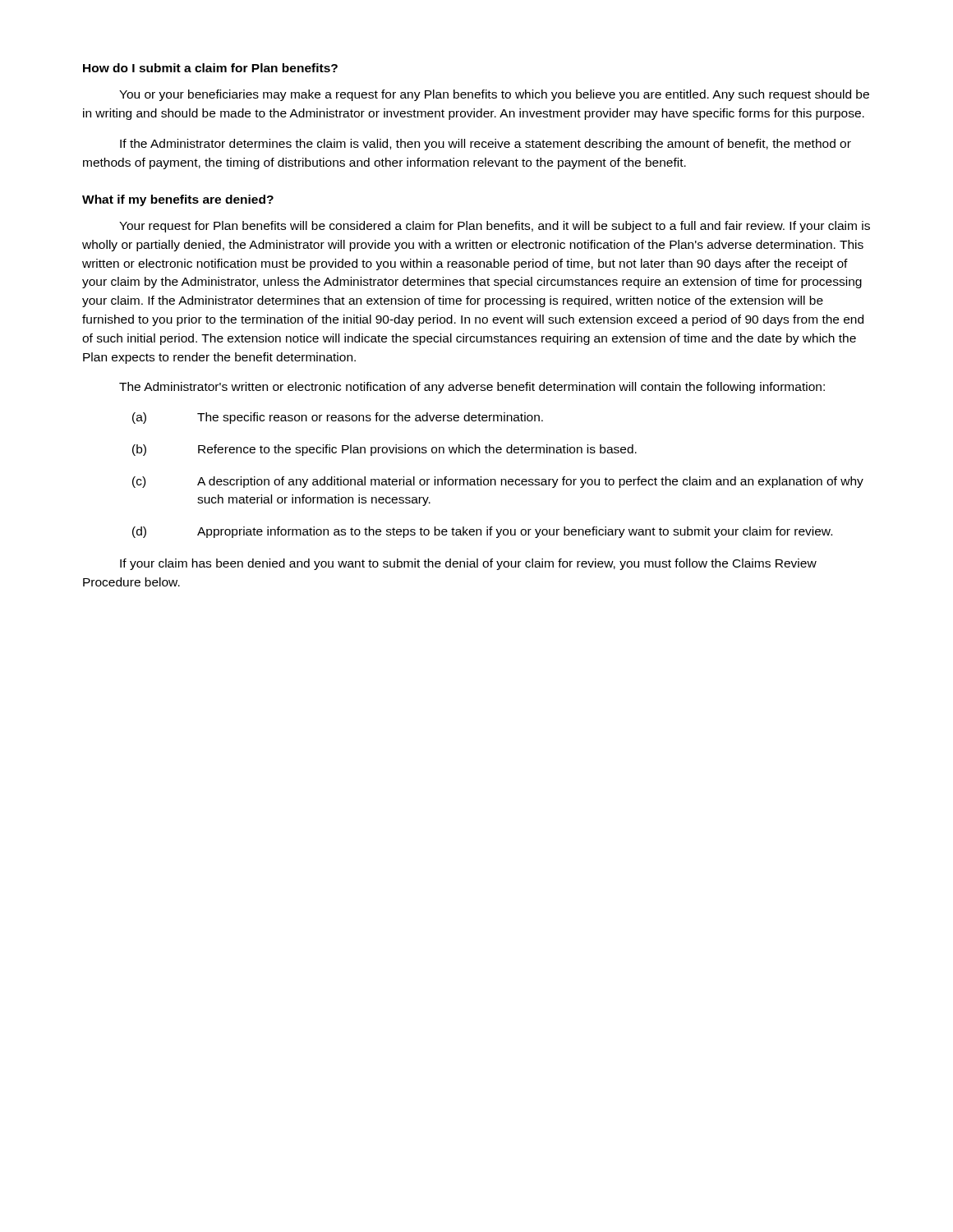Point to the element starting "You or your beneficiaries"
This screenshot has width=953, height=1232.
point(476,104)
